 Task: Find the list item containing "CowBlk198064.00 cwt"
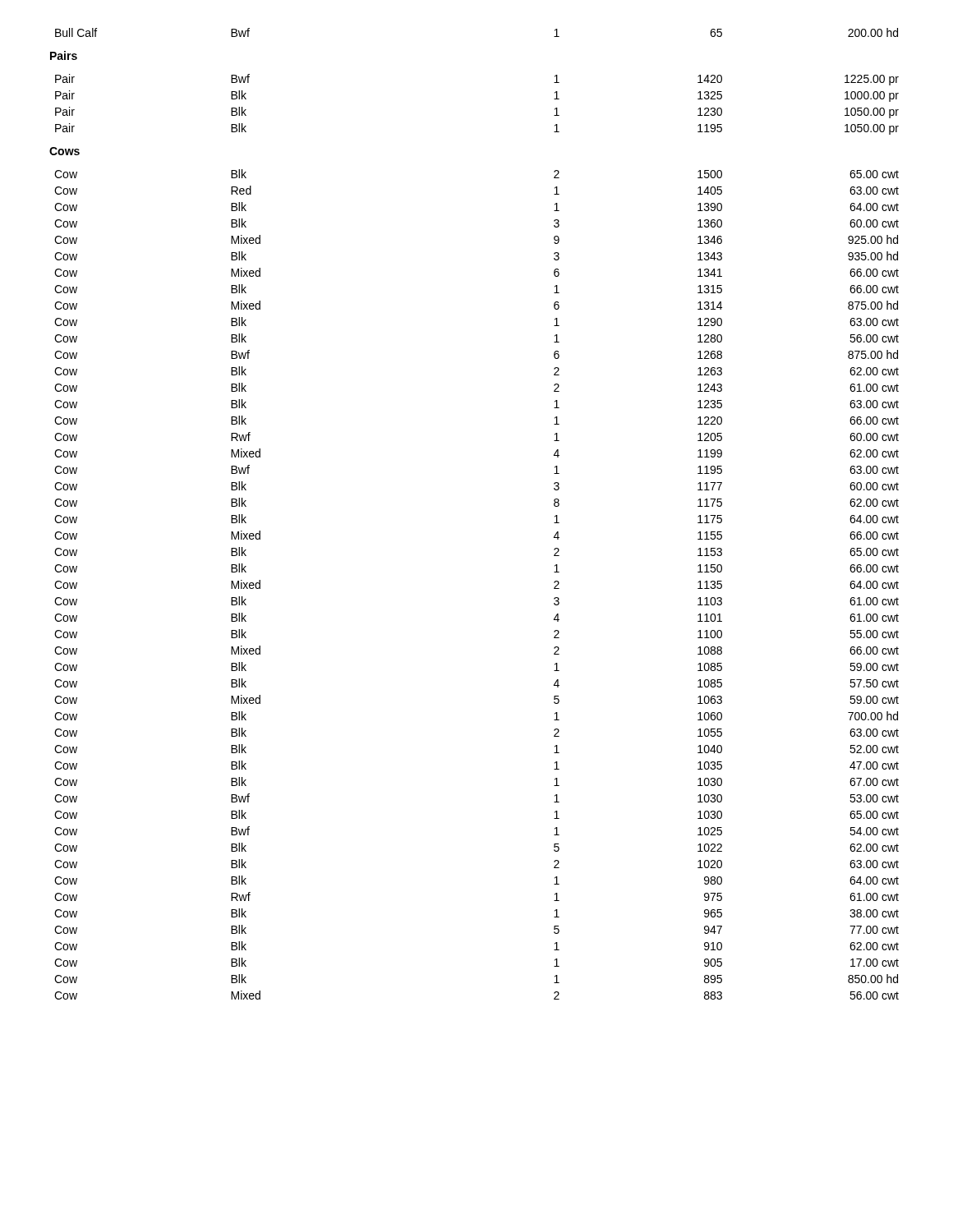(x=61, y=878)
